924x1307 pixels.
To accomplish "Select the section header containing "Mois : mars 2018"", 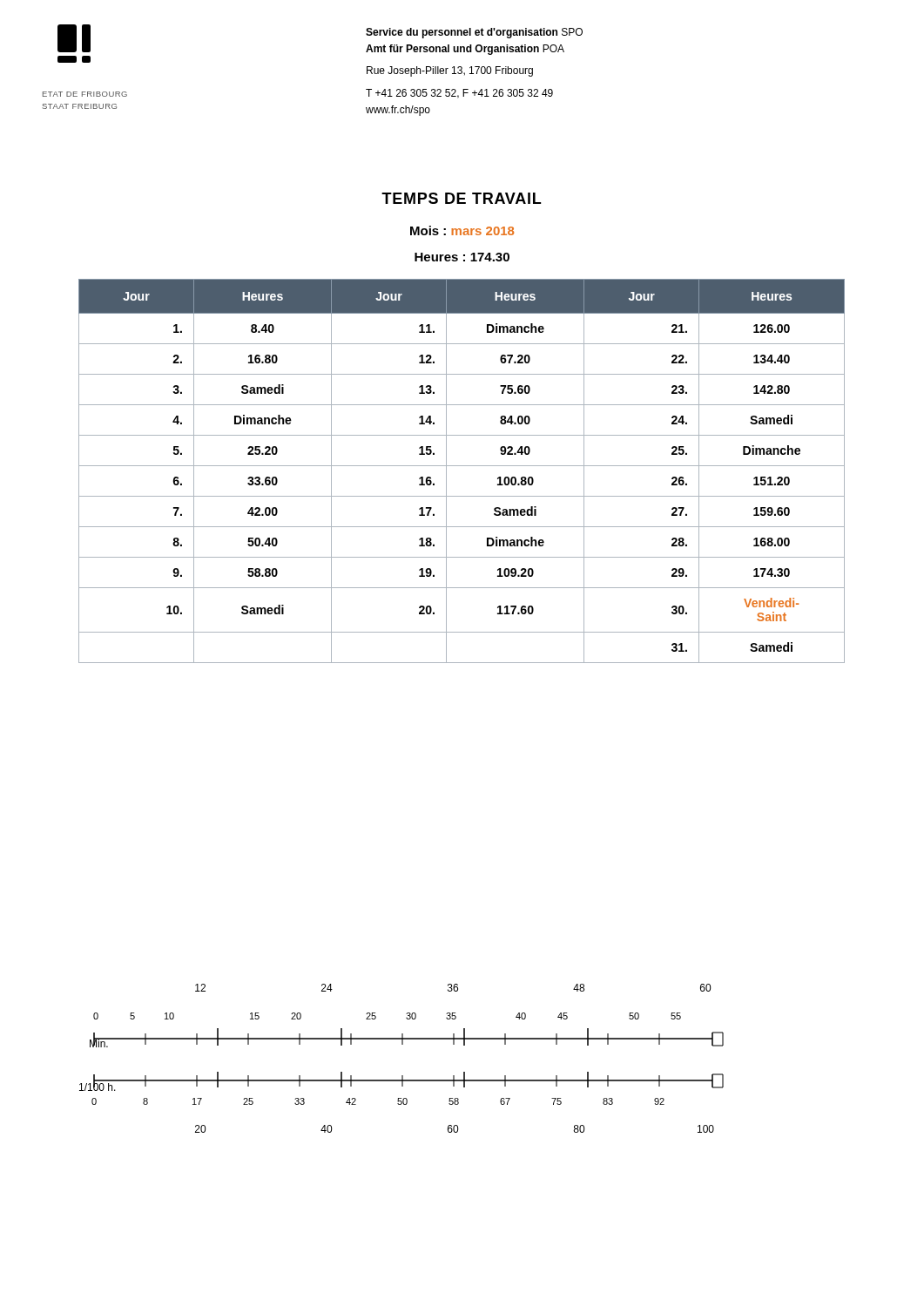I will click(x=462, y=230).
